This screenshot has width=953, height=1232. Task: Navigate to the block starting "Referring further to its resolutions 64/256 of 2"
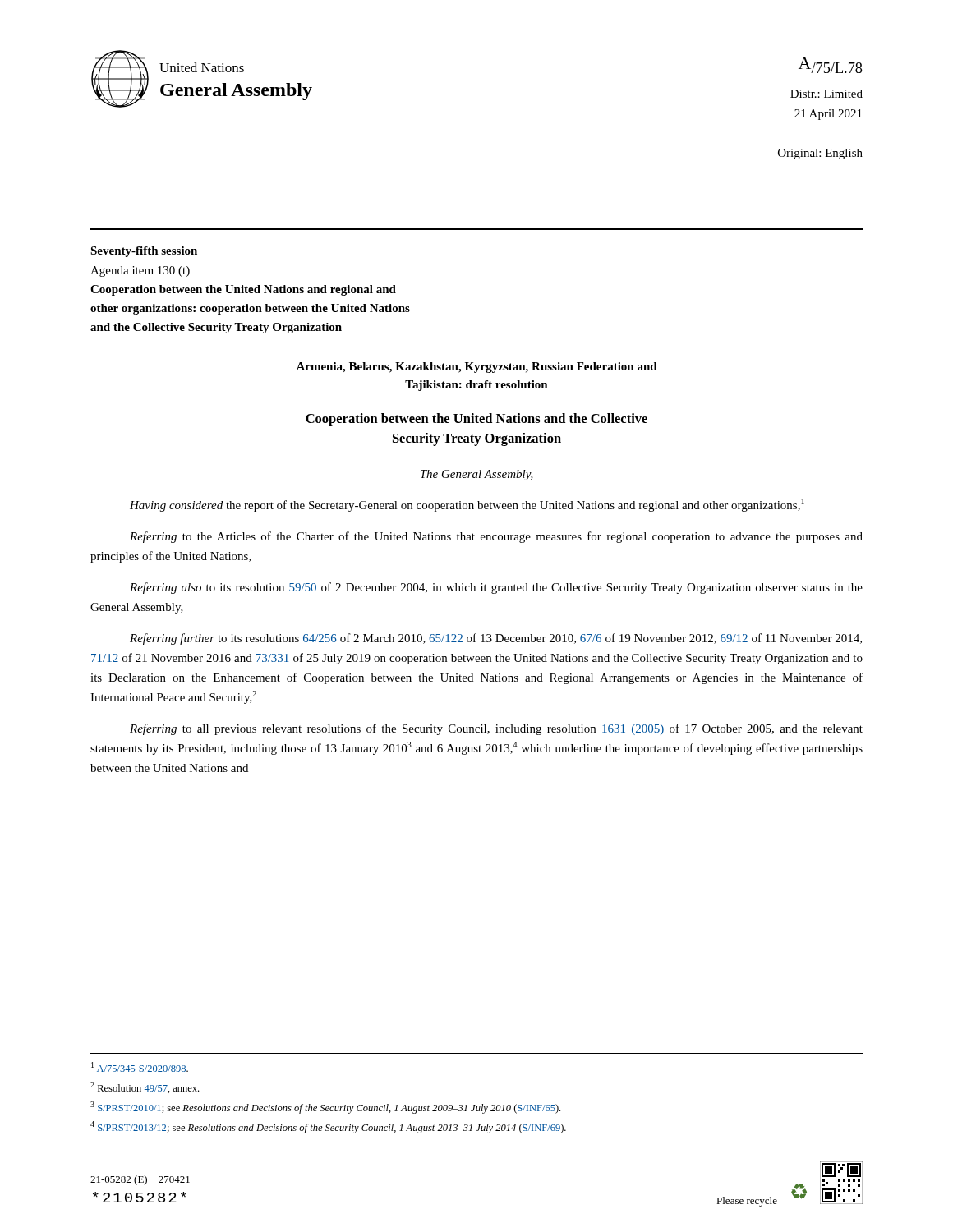click(x=476, y=668)
